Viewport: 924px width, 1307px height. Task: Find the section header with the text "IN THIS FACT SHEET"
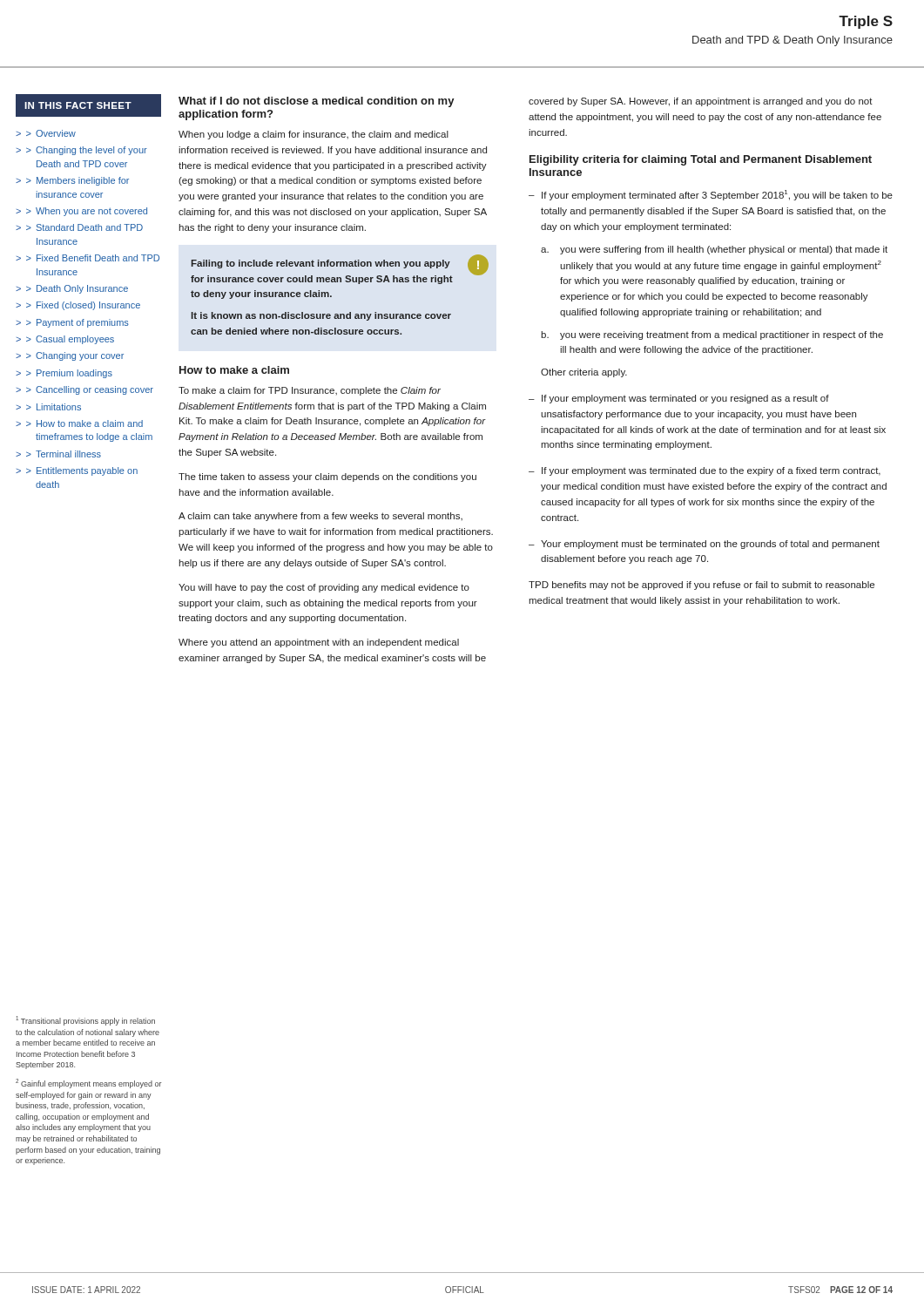[78, 105]
